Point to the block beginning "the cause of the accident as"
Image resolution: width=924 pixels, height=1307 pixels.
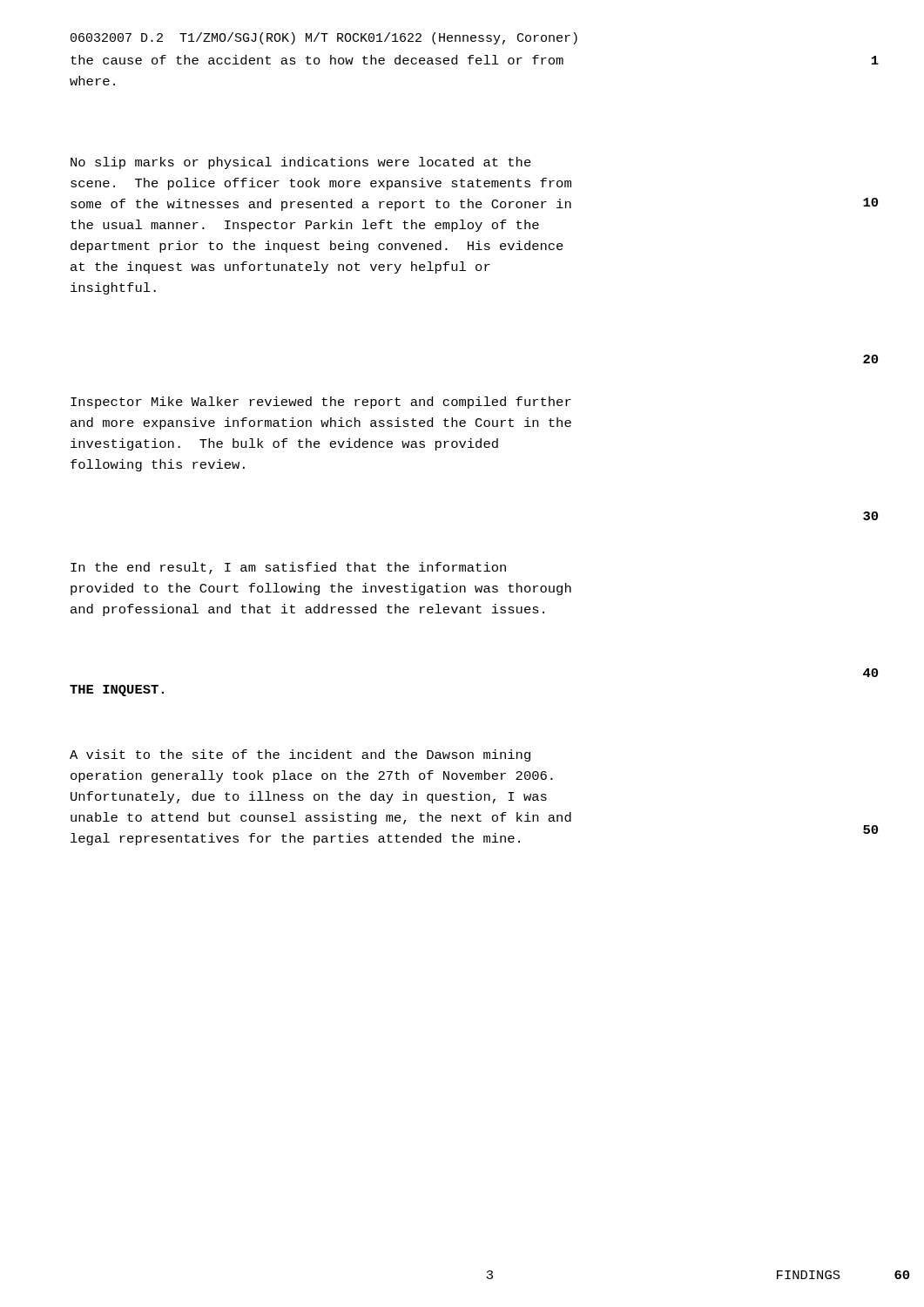[x=317, y=71]
